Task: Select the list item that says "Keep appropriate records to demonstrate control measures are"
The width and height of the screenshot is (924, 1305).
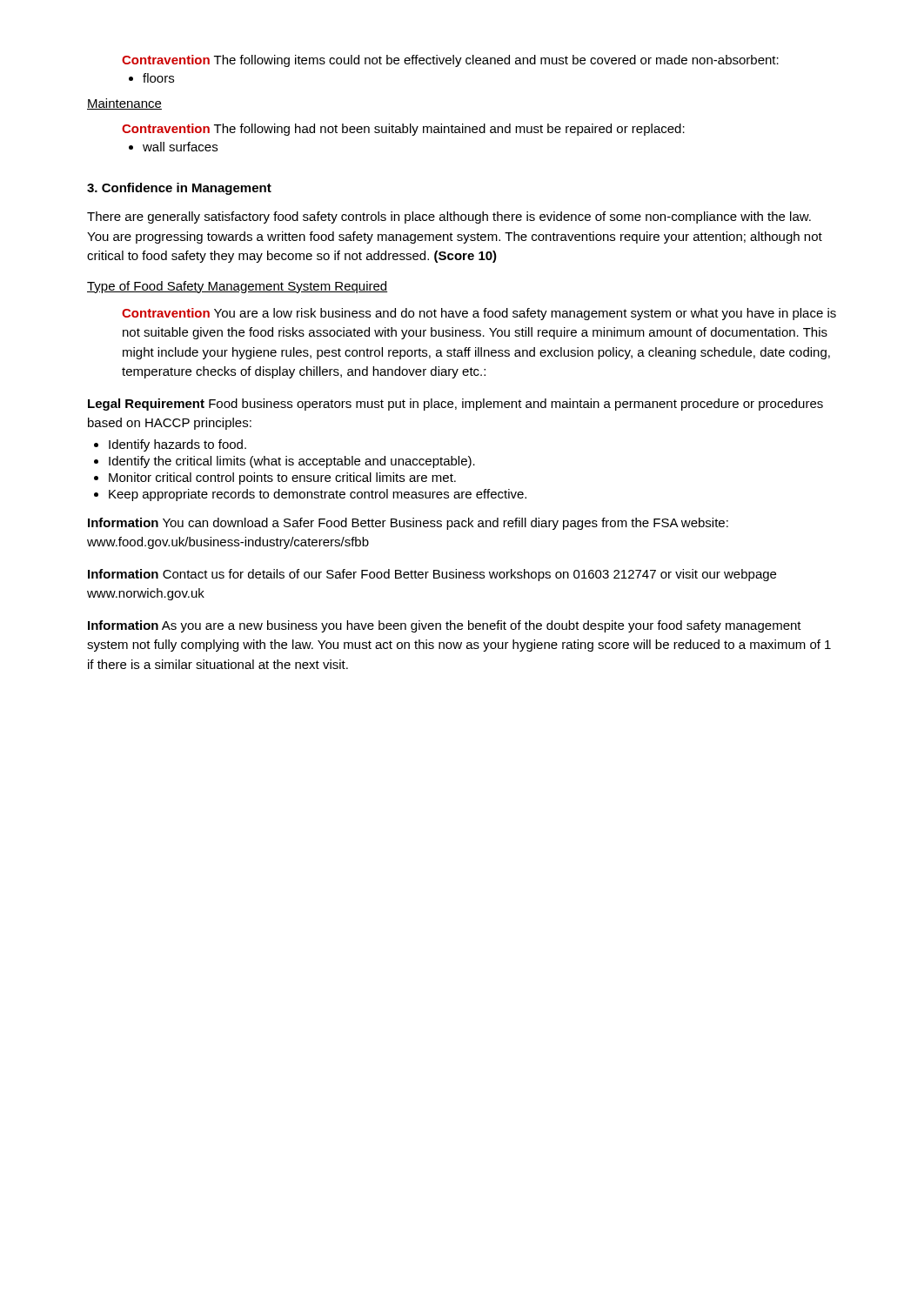Action: [462, 493]
